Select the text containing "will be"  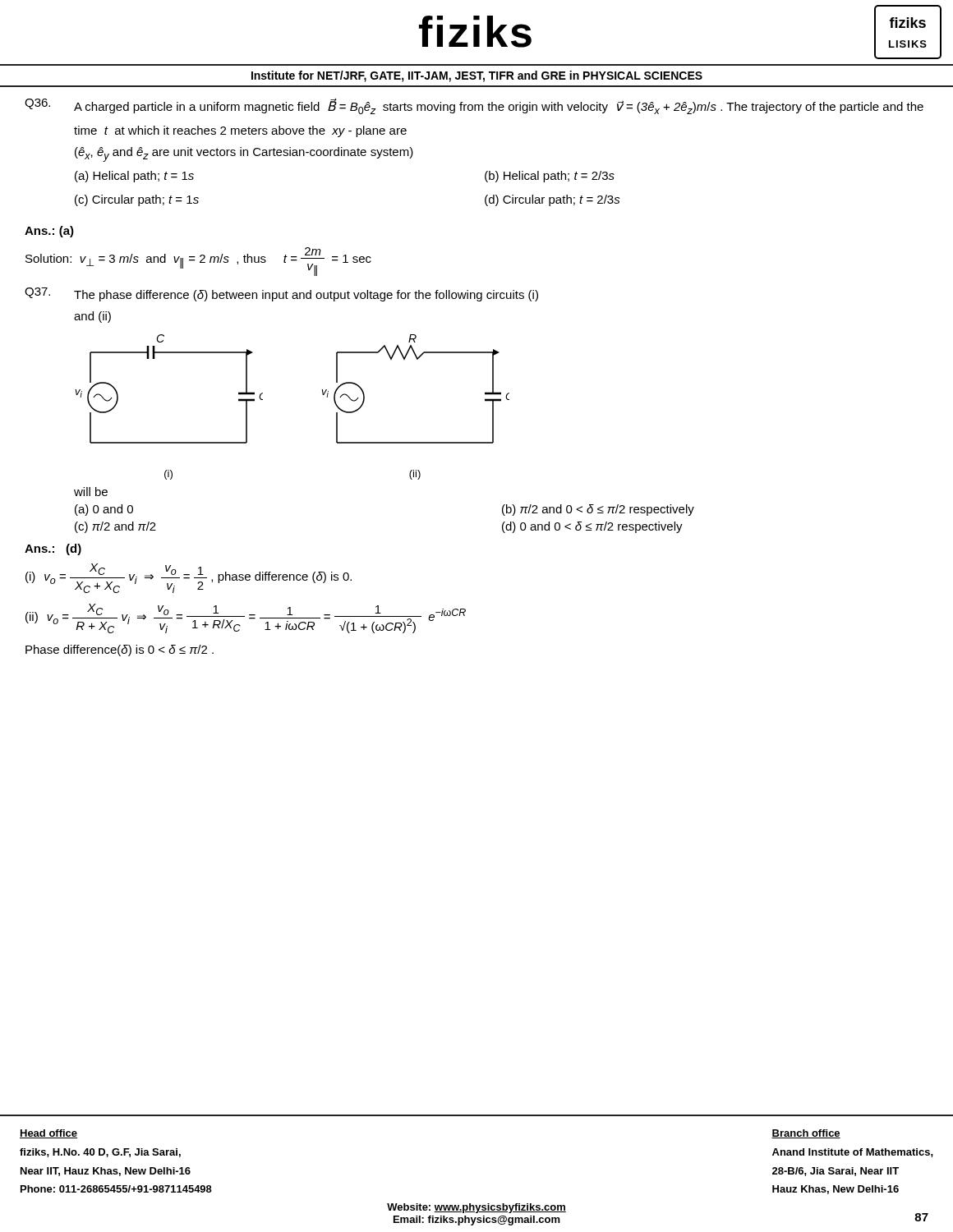[x=91, y=491]
